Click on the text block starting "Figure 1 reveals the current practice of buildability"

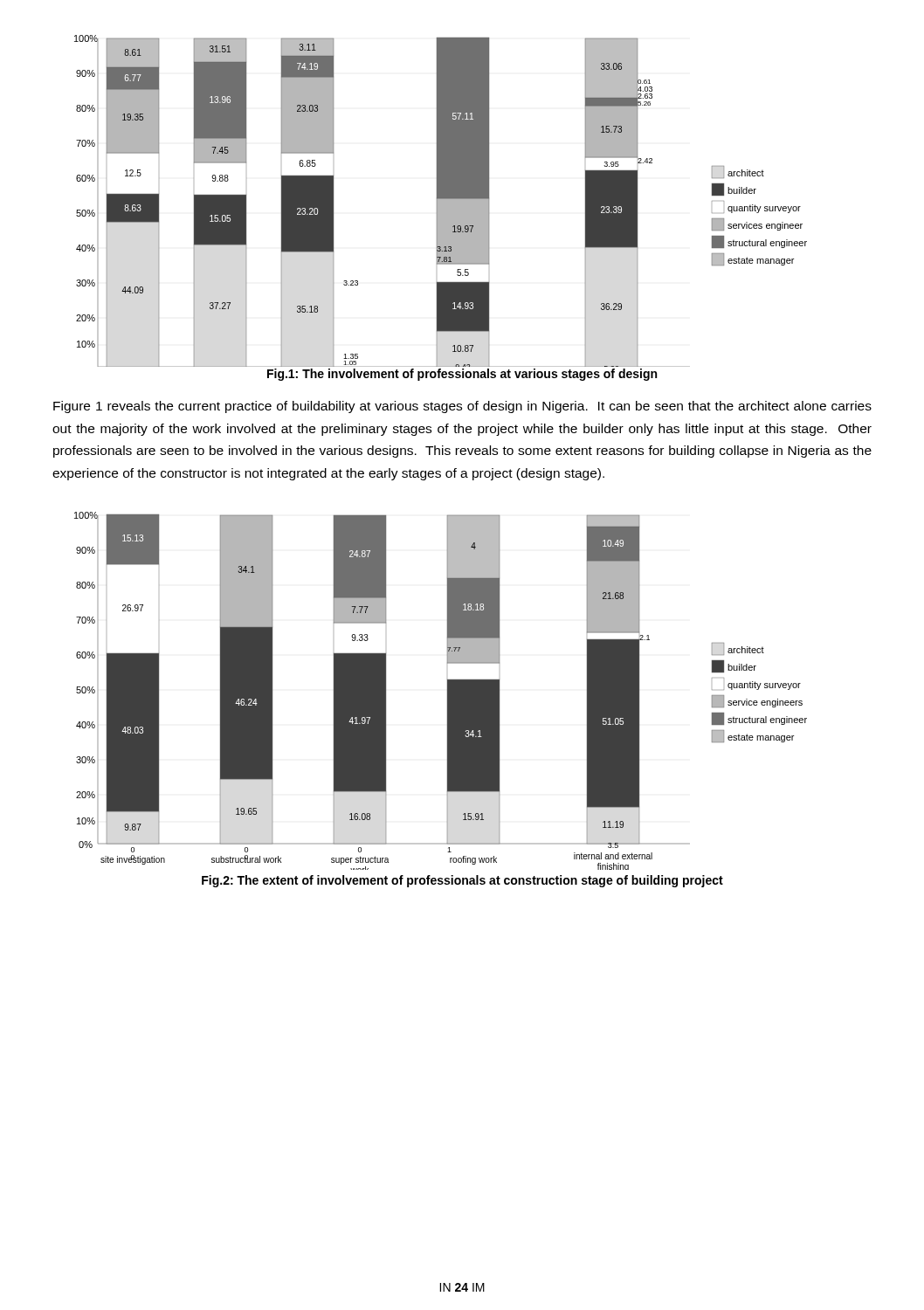462,439
